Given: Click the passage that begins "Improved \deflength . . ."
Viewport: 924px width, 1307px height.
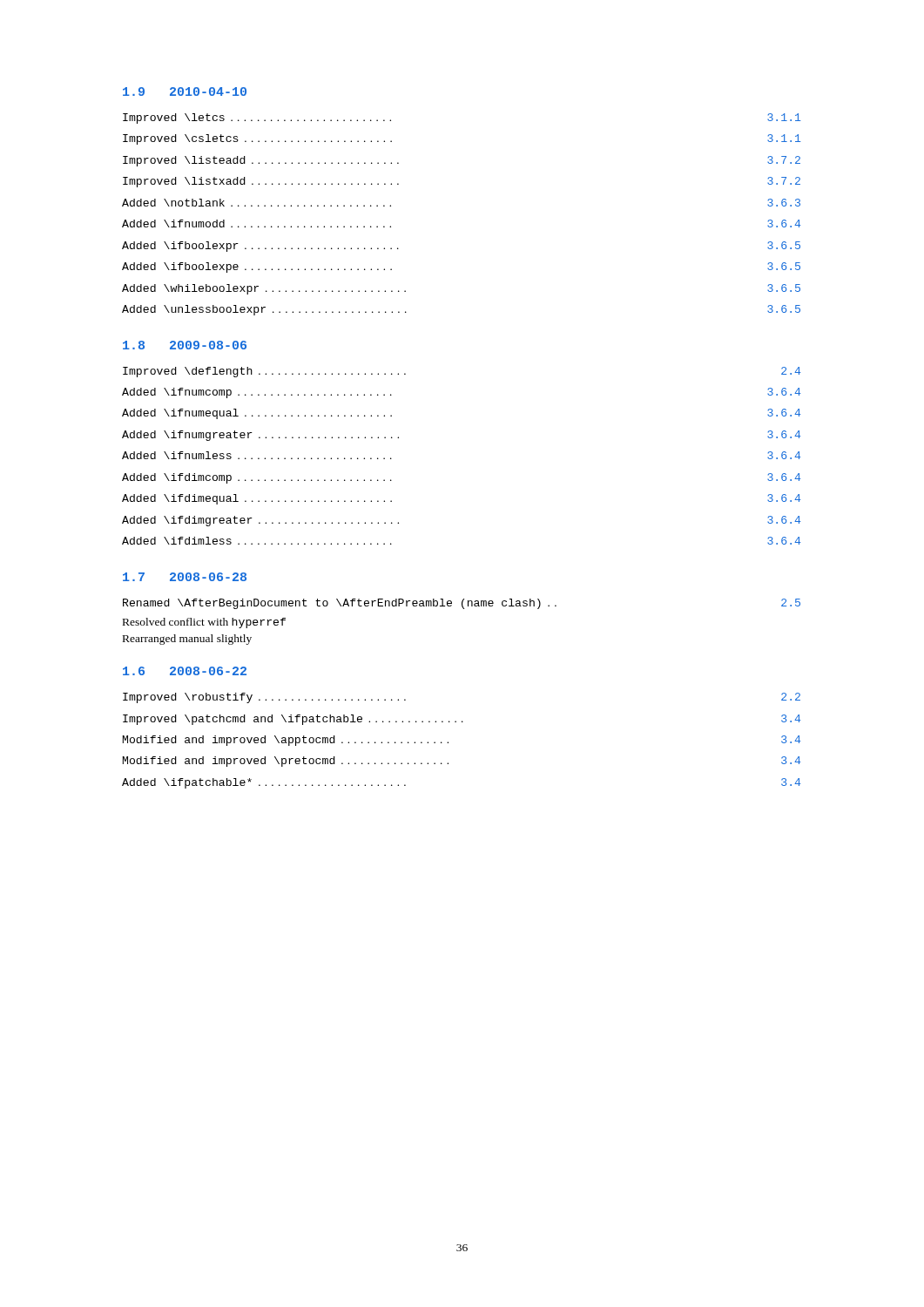Looking at the screenshot, I should 188,372.
